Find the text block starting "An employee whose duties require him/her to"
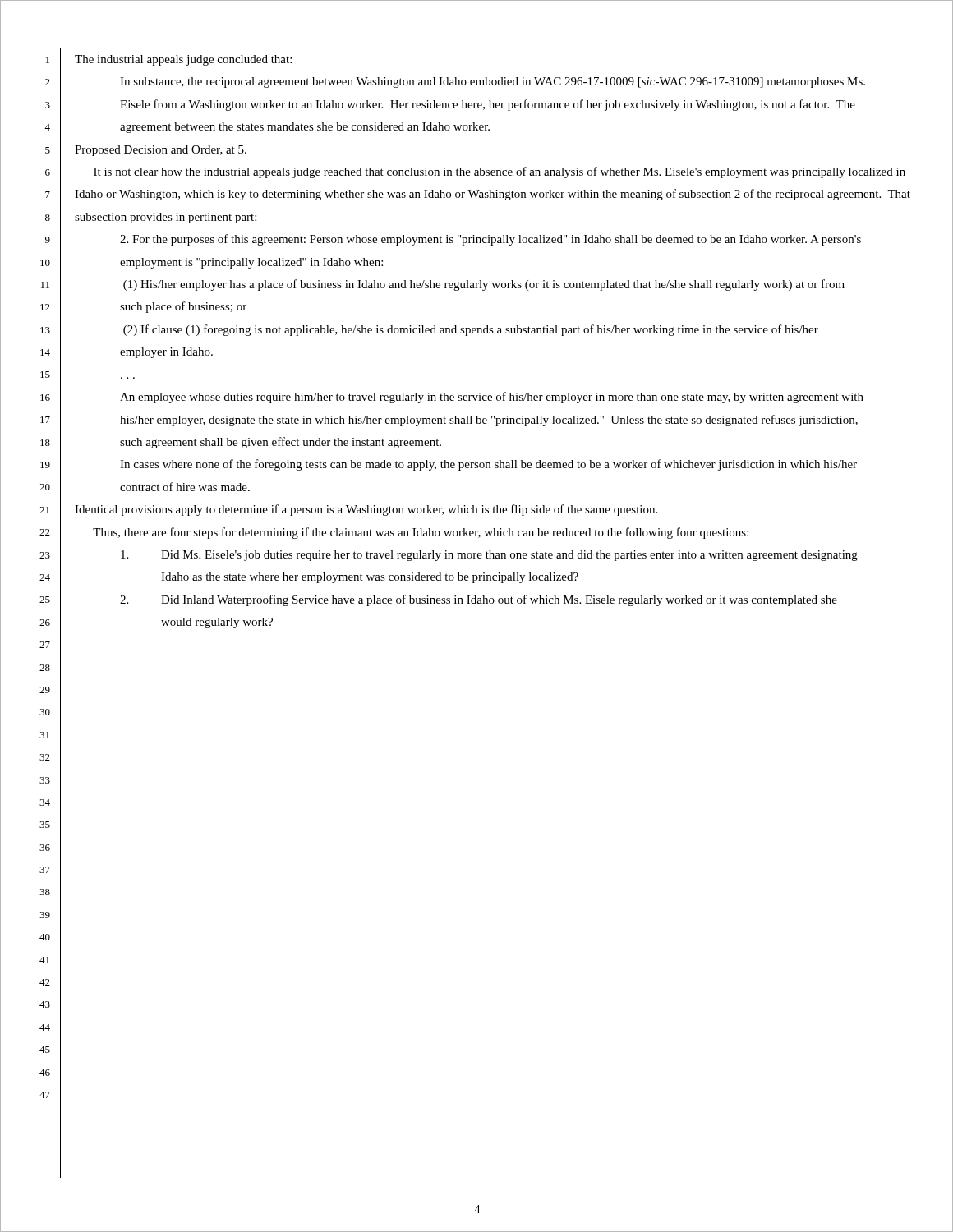Viewport: 953px width, 1232px height. [x=492, y=419]
